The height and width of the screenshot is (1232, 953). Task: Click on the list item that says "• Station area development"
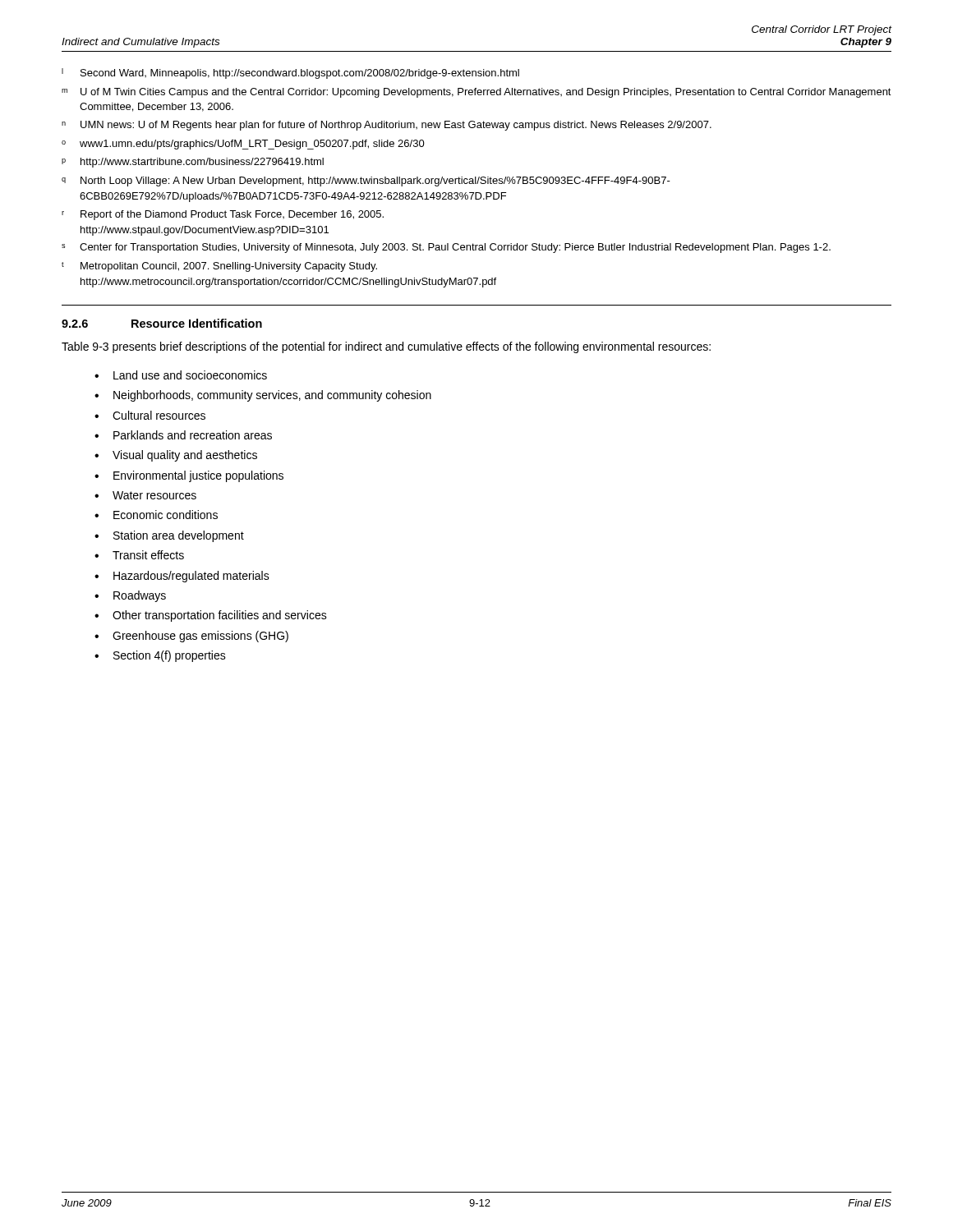coord(169,536)
